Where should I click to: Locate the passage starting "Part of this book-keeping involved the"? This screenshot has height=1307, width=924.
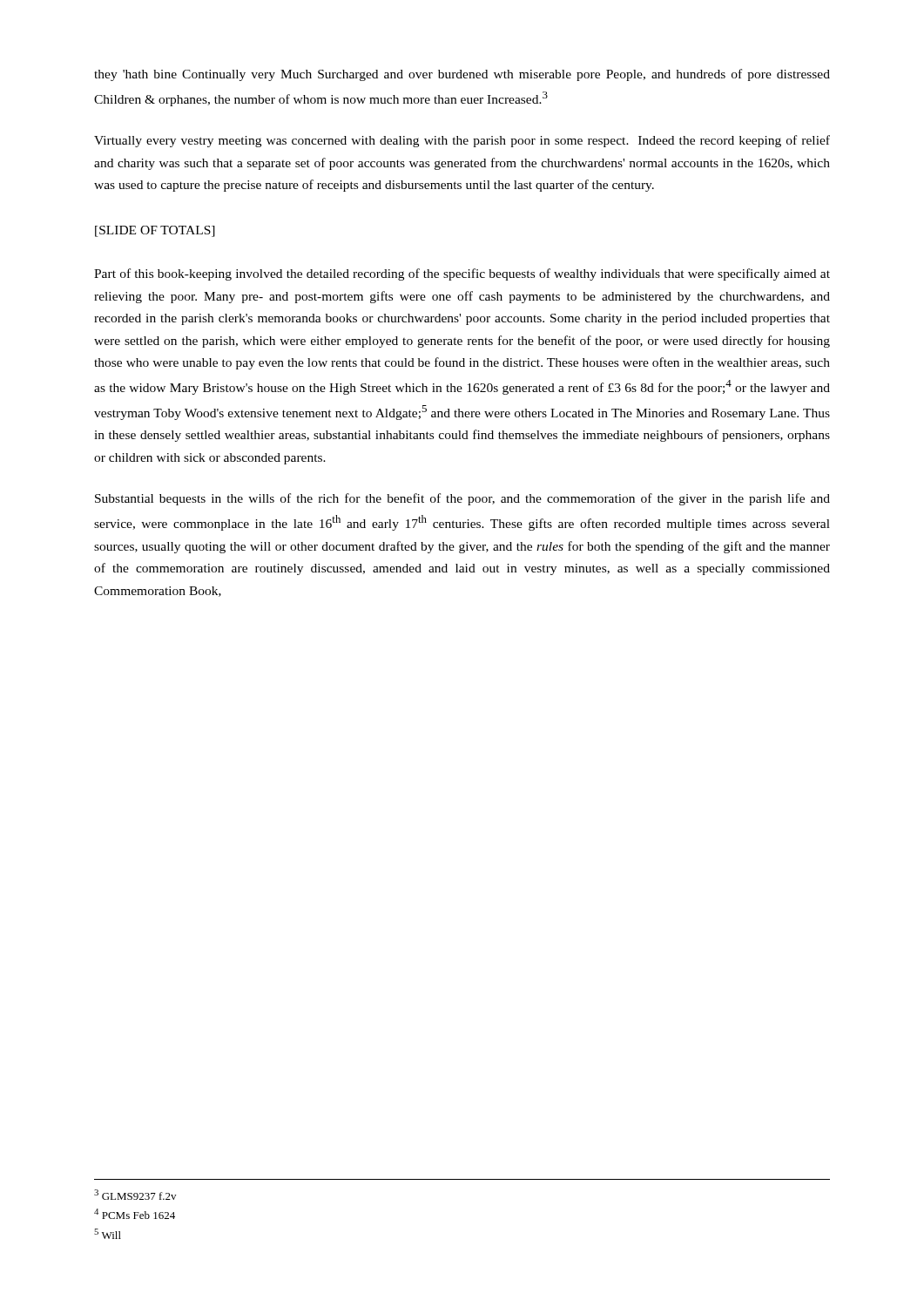(462, 365)
